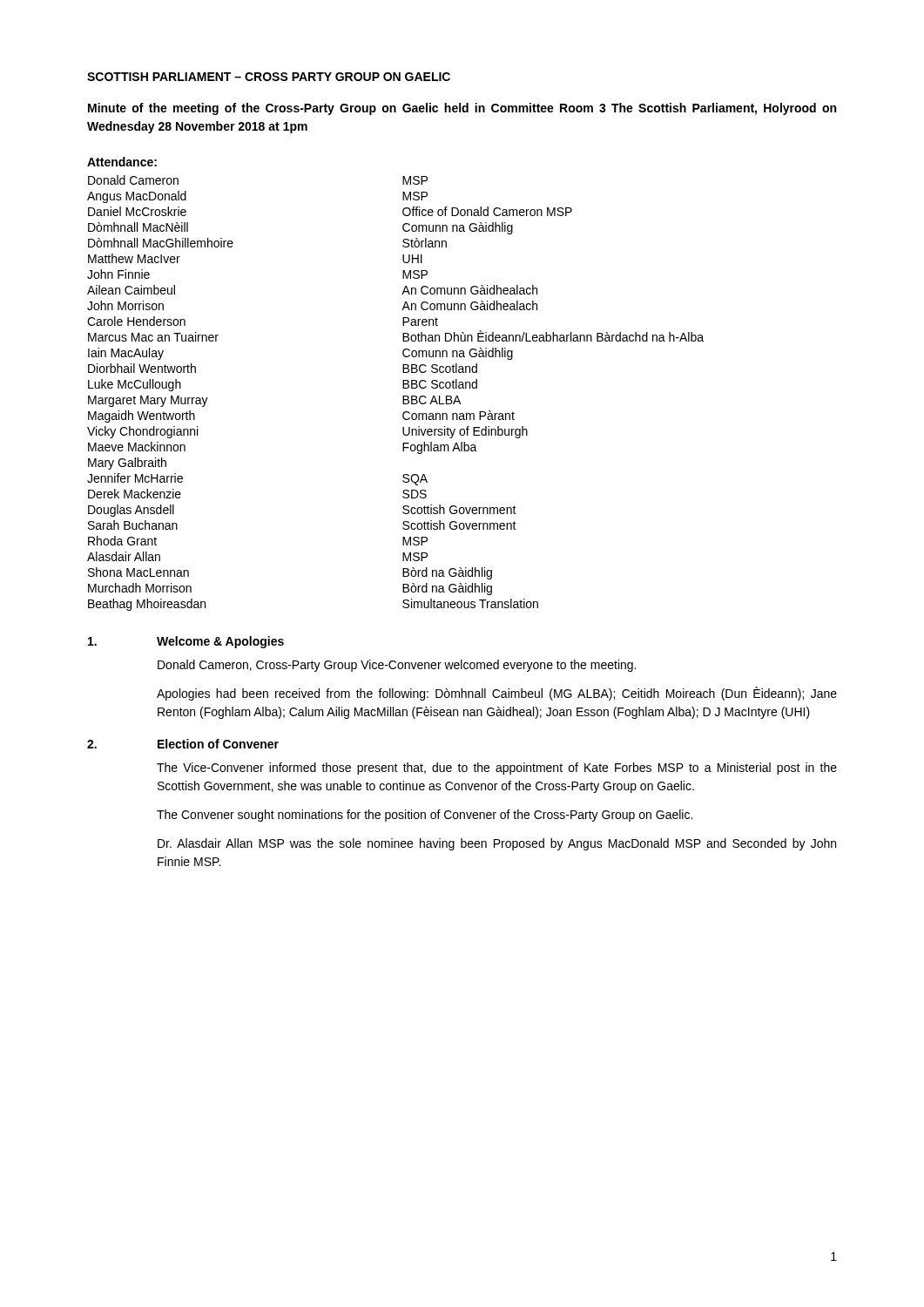The width and height of the screenshot is (924, 1307).
Task: Find the table that mentions "Luke McCullough"
Action: click(462, 392)
